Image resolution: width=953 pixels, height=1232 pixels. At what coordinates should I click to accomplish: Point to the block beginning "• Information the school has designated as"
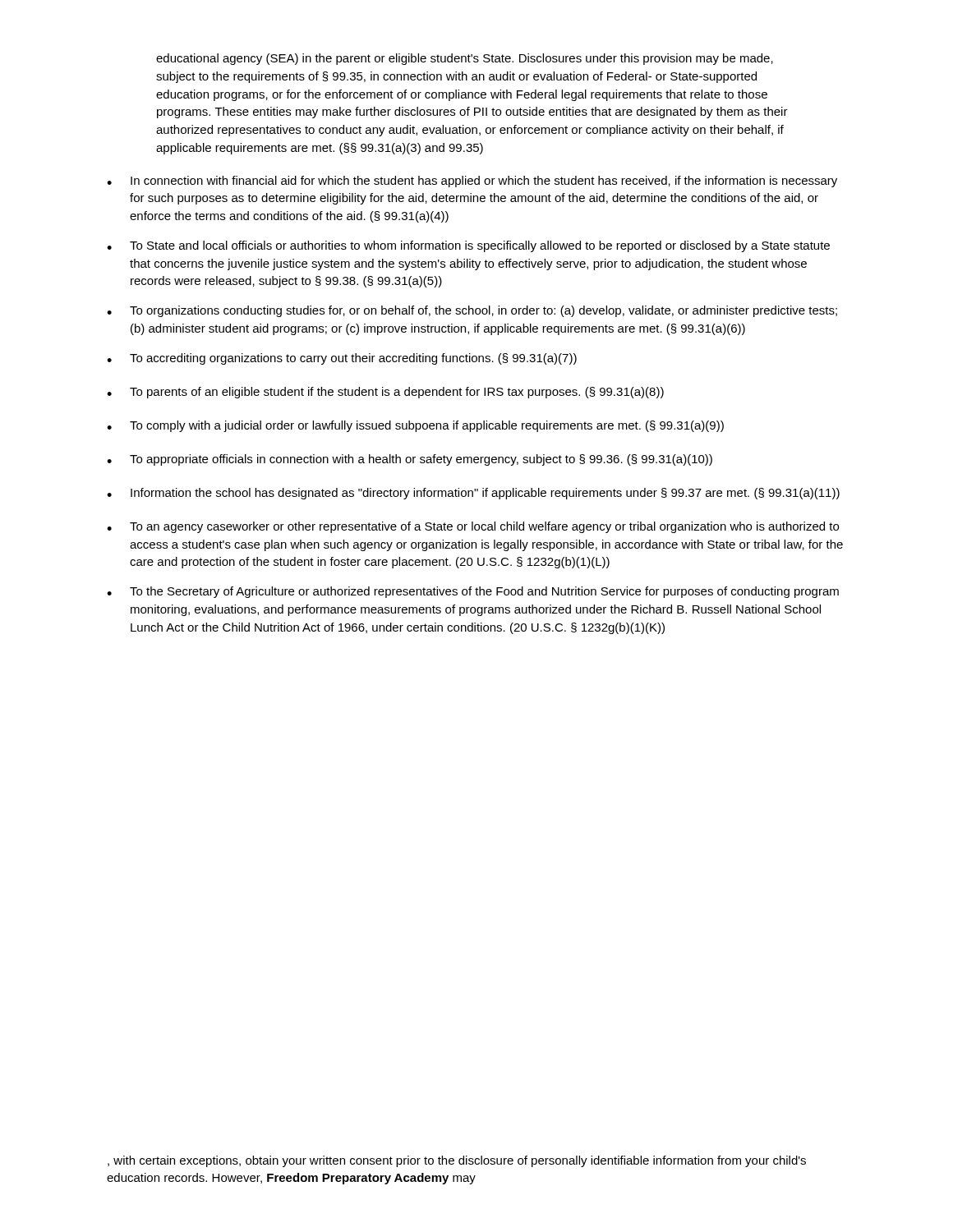(476, 495)
